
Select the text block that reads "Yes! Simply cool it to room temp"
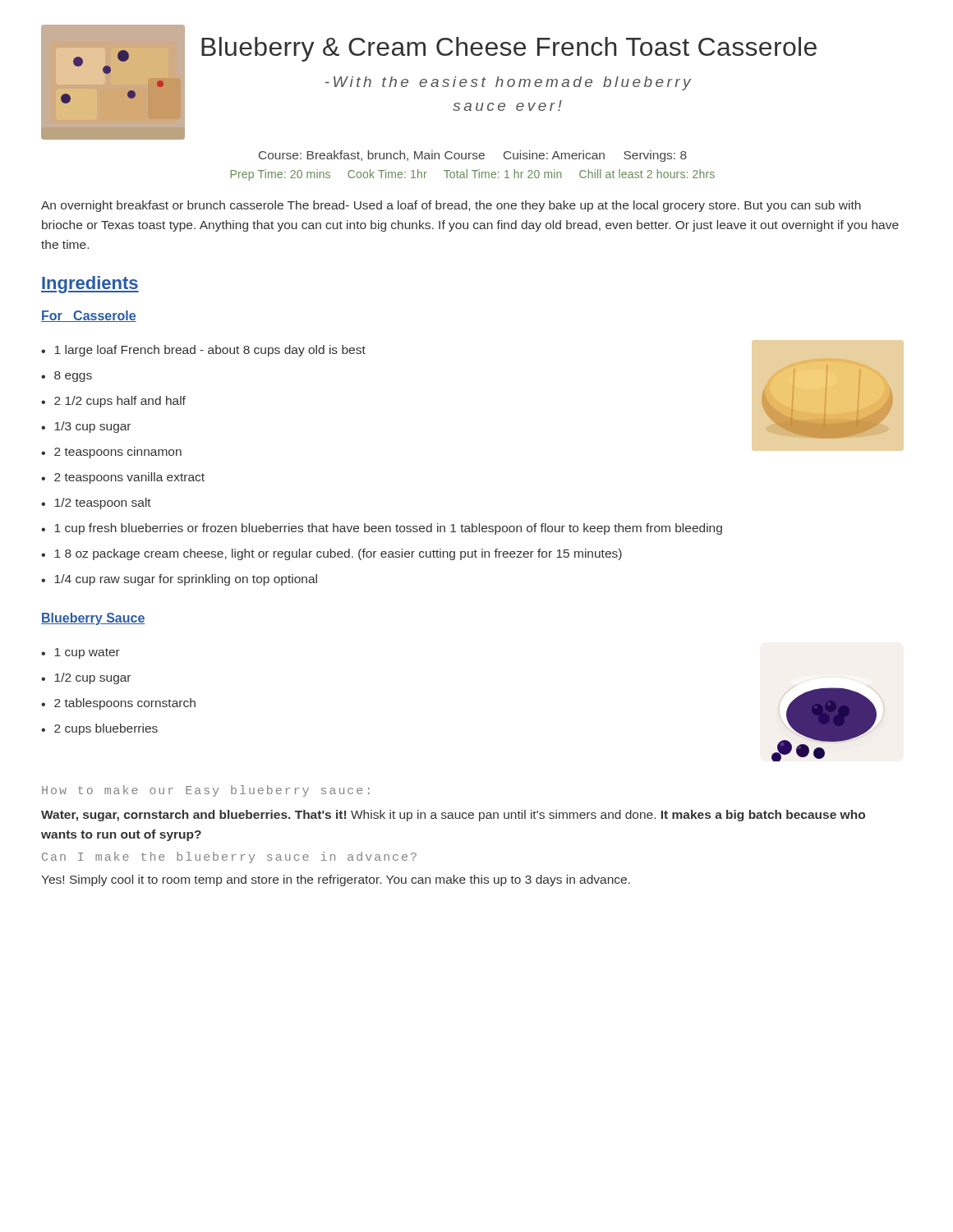336,879
